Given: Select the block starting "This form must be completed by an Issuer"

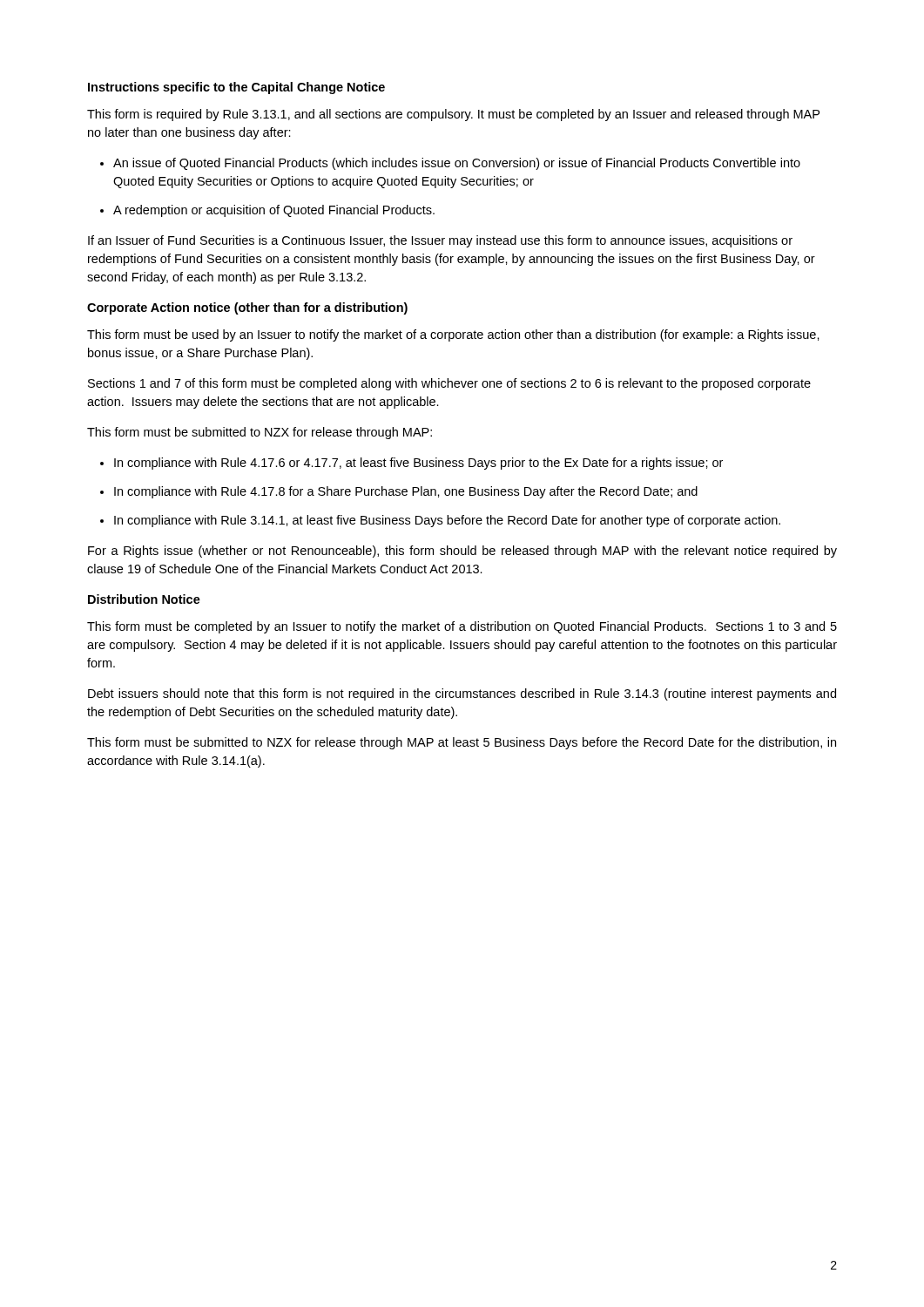Looking at the screenshot, I should pos(462,645).
